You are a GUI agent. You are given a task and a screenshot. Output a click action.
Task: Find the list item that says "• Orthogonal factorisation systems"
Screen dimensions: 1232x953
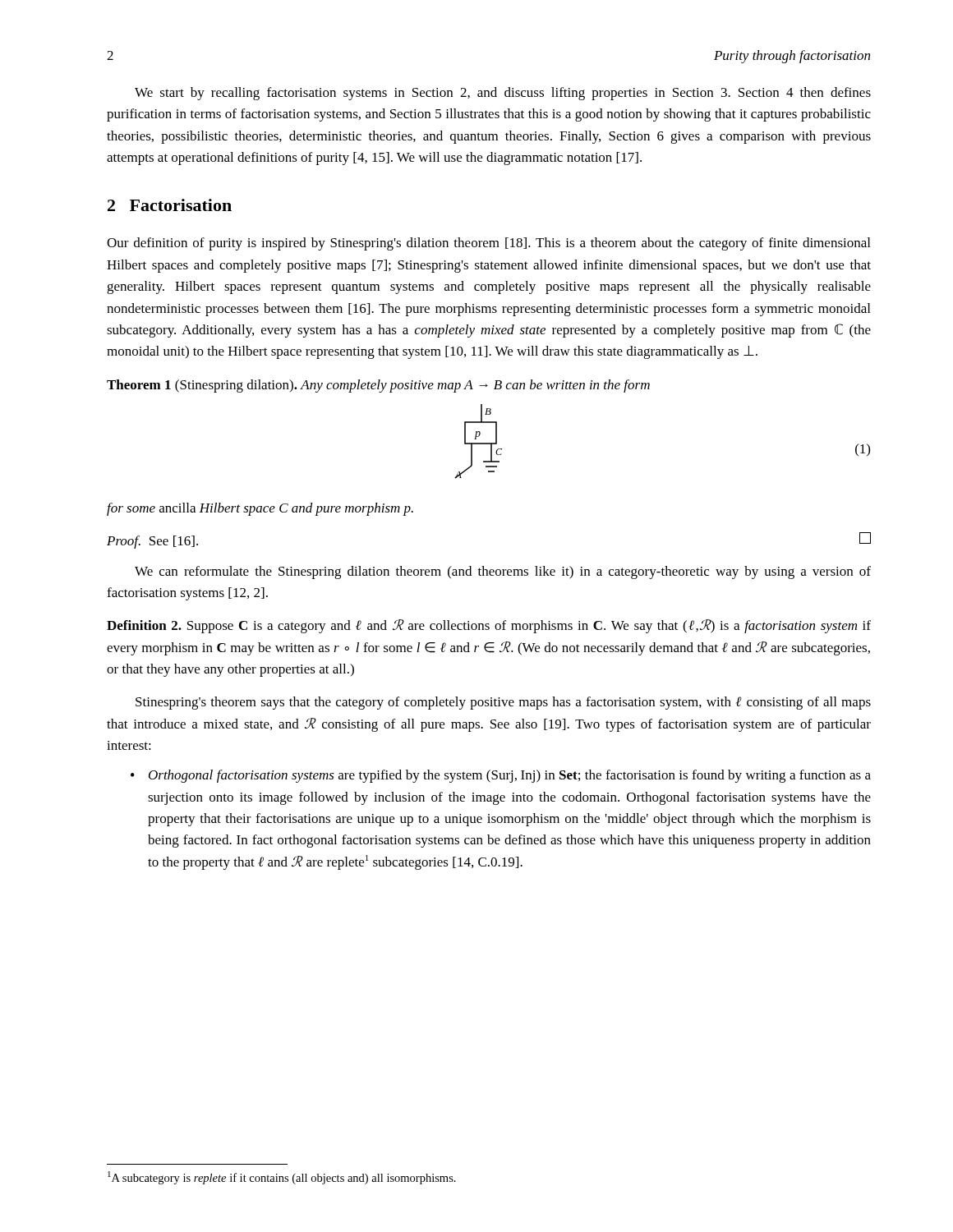click(x=500, y=819)
